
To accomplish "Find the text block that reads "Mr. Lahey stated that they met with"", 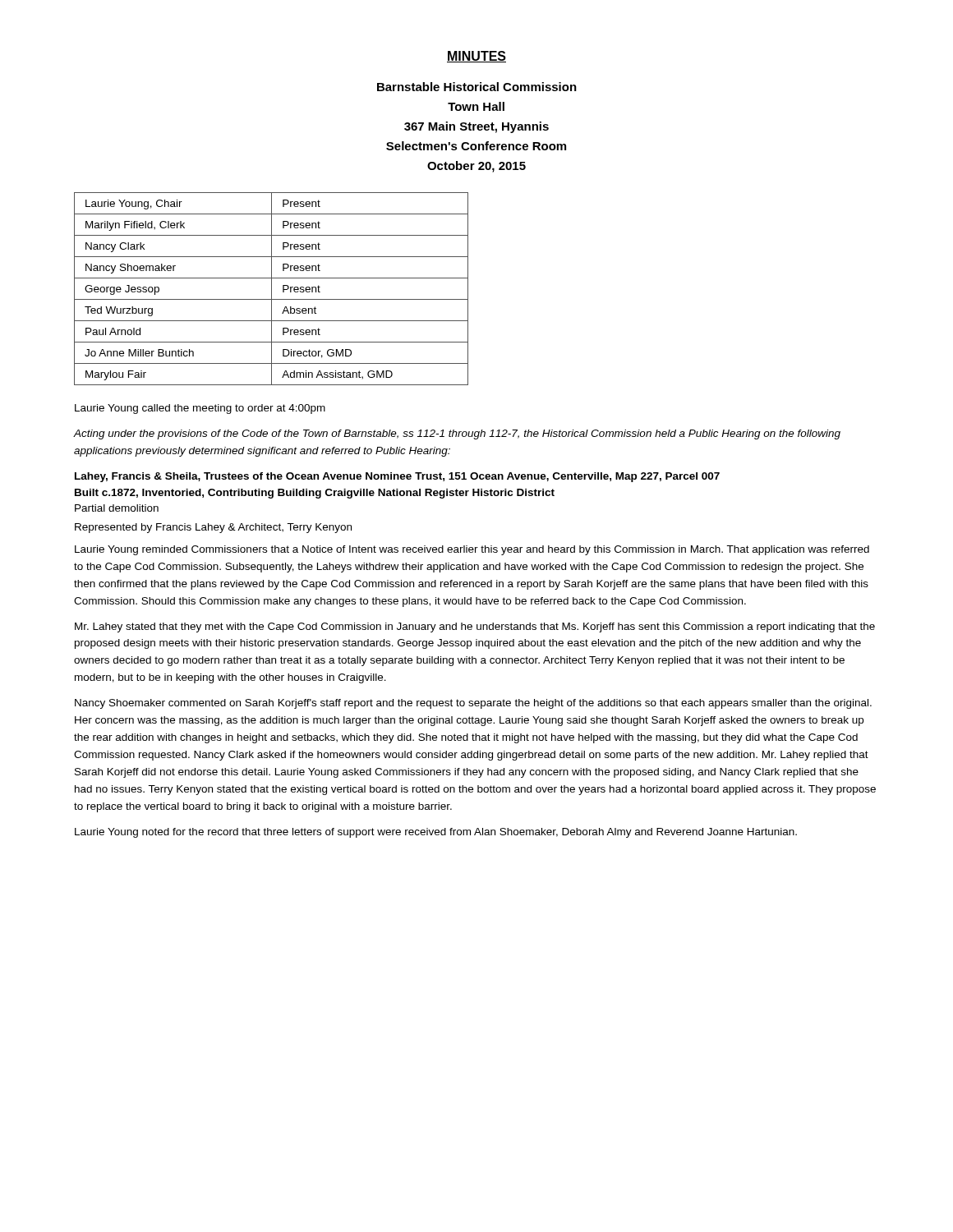I will click(x=475, y=652).
